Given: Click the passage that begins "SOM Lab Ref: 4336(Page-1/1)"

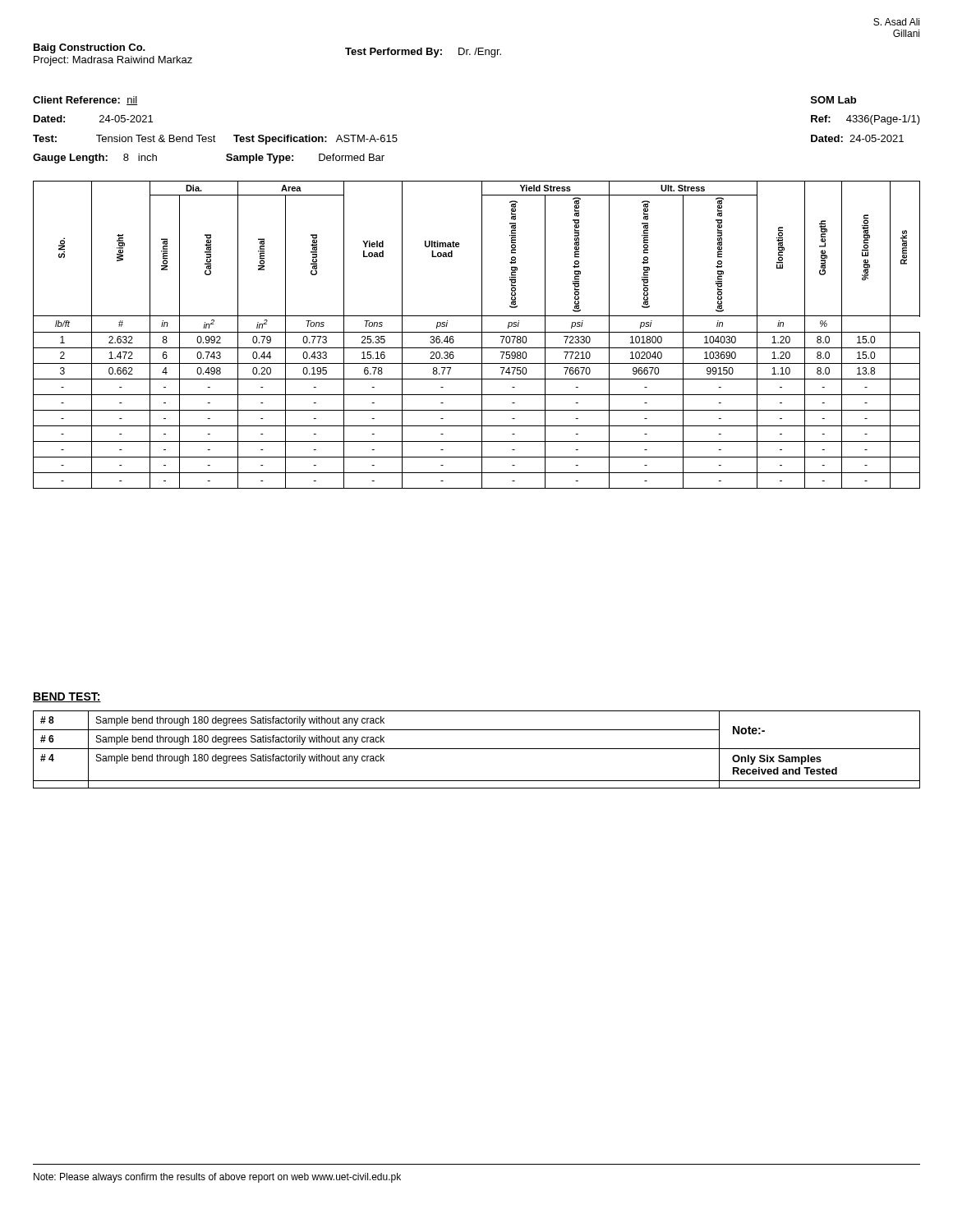Looking at the screenshot, I should coord(865,119).
